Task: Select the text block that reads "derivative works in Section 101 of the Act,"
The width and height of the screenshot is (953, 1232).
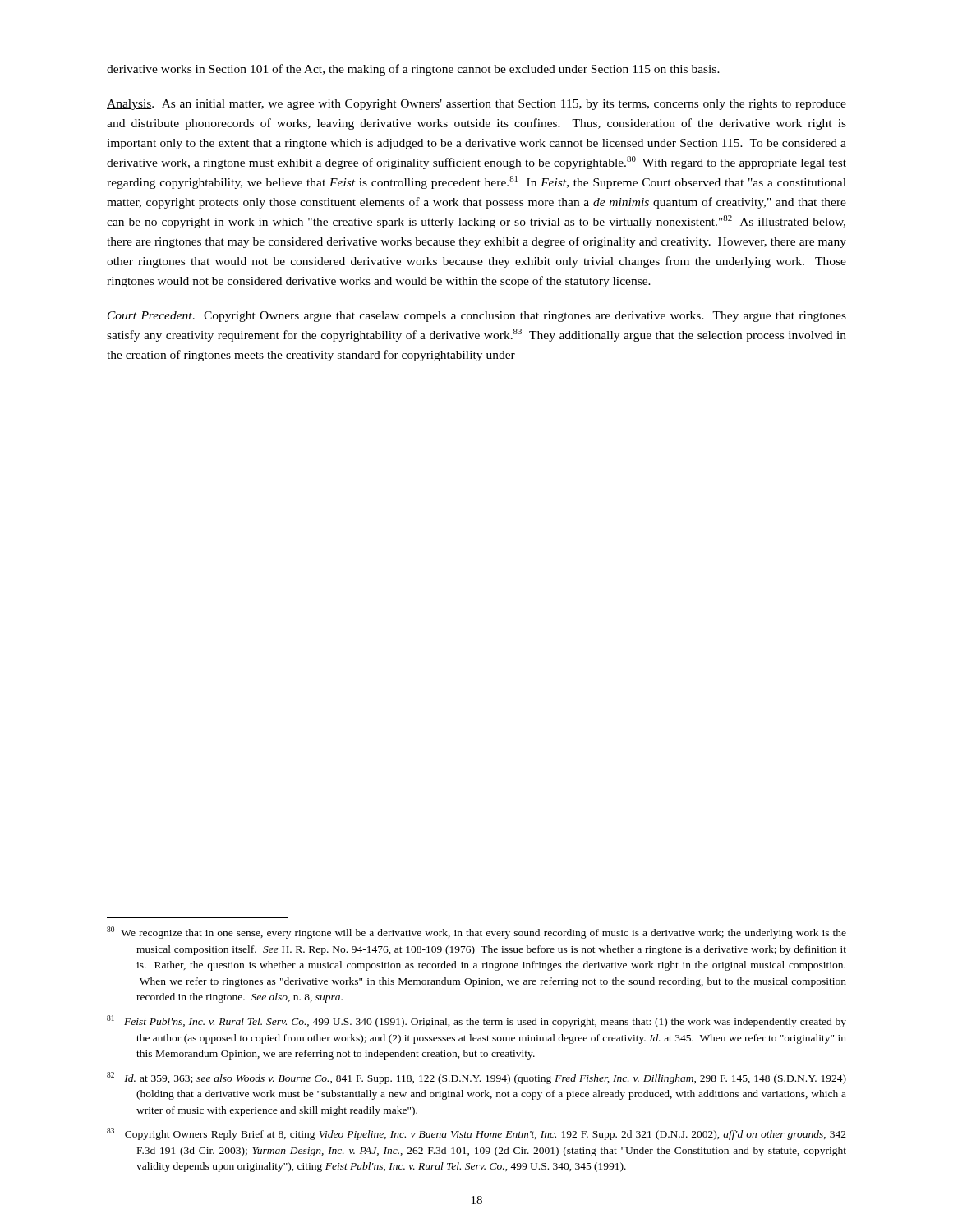Action: coord(476,212)
